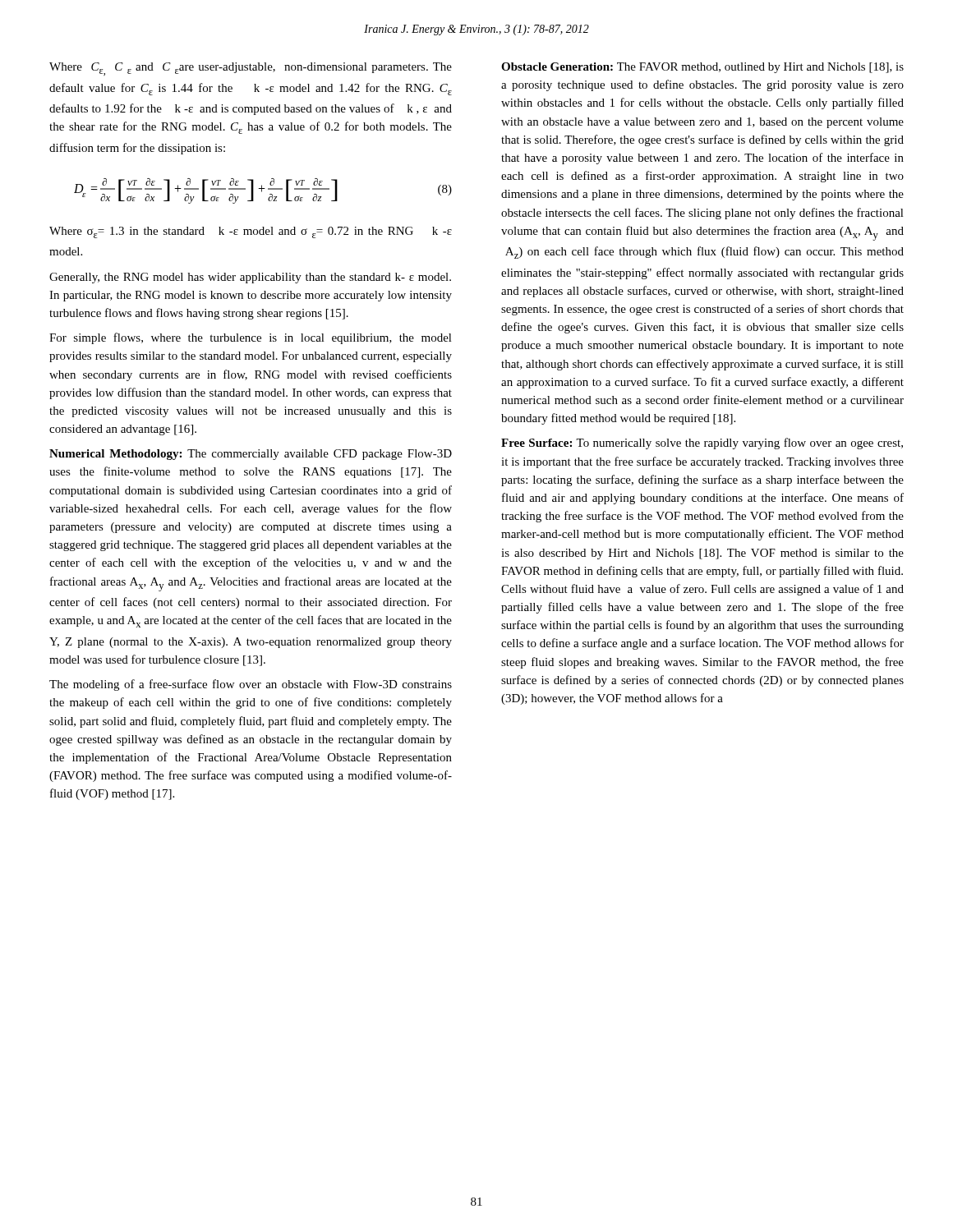The width and height of the screenshot is (953, 1232).
Task: Click the passage that begins "Free Surface: To numerically solve the rapidly"
Action: (702, 571)
